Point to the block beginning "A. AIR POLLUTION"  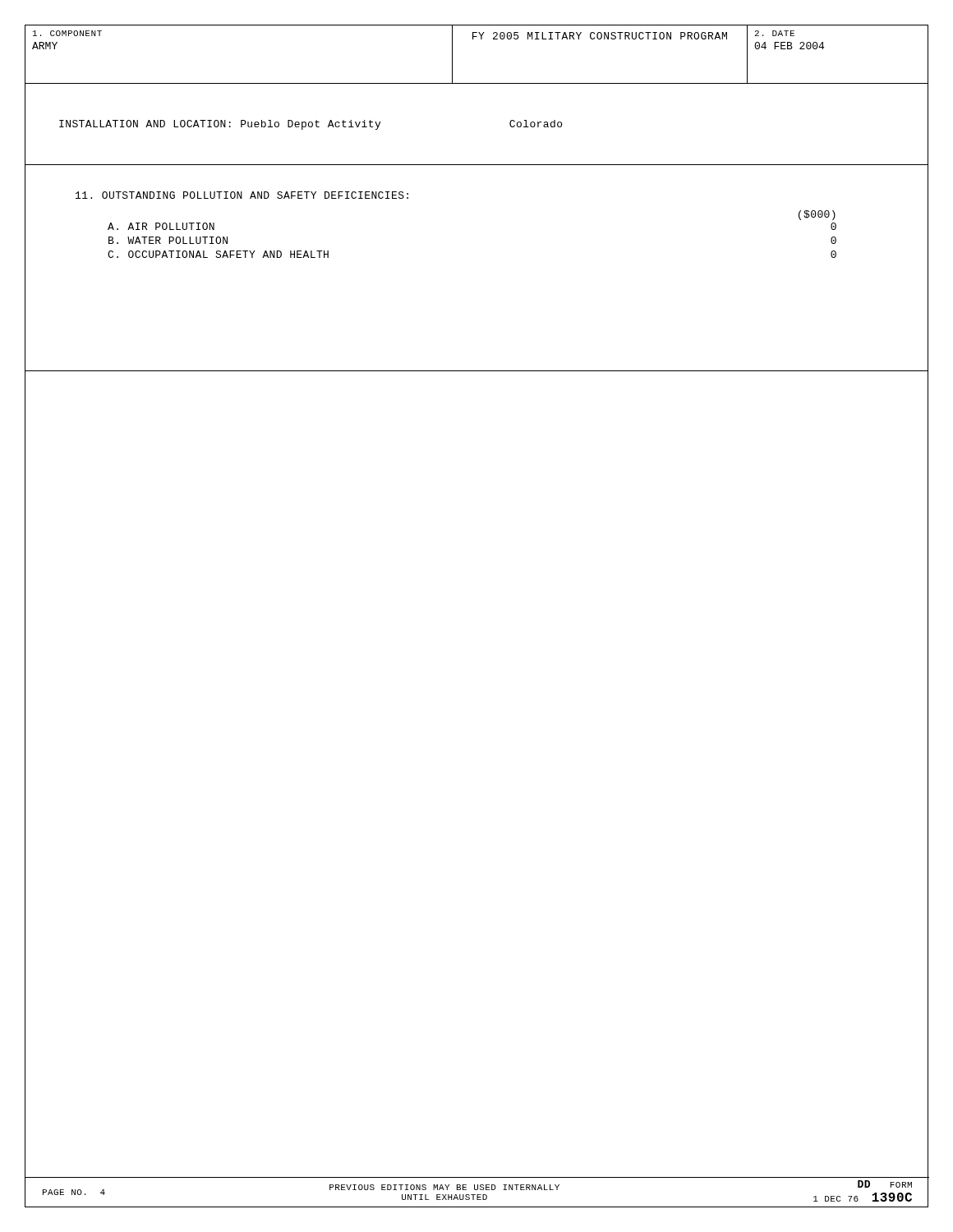tap(138, 226)
